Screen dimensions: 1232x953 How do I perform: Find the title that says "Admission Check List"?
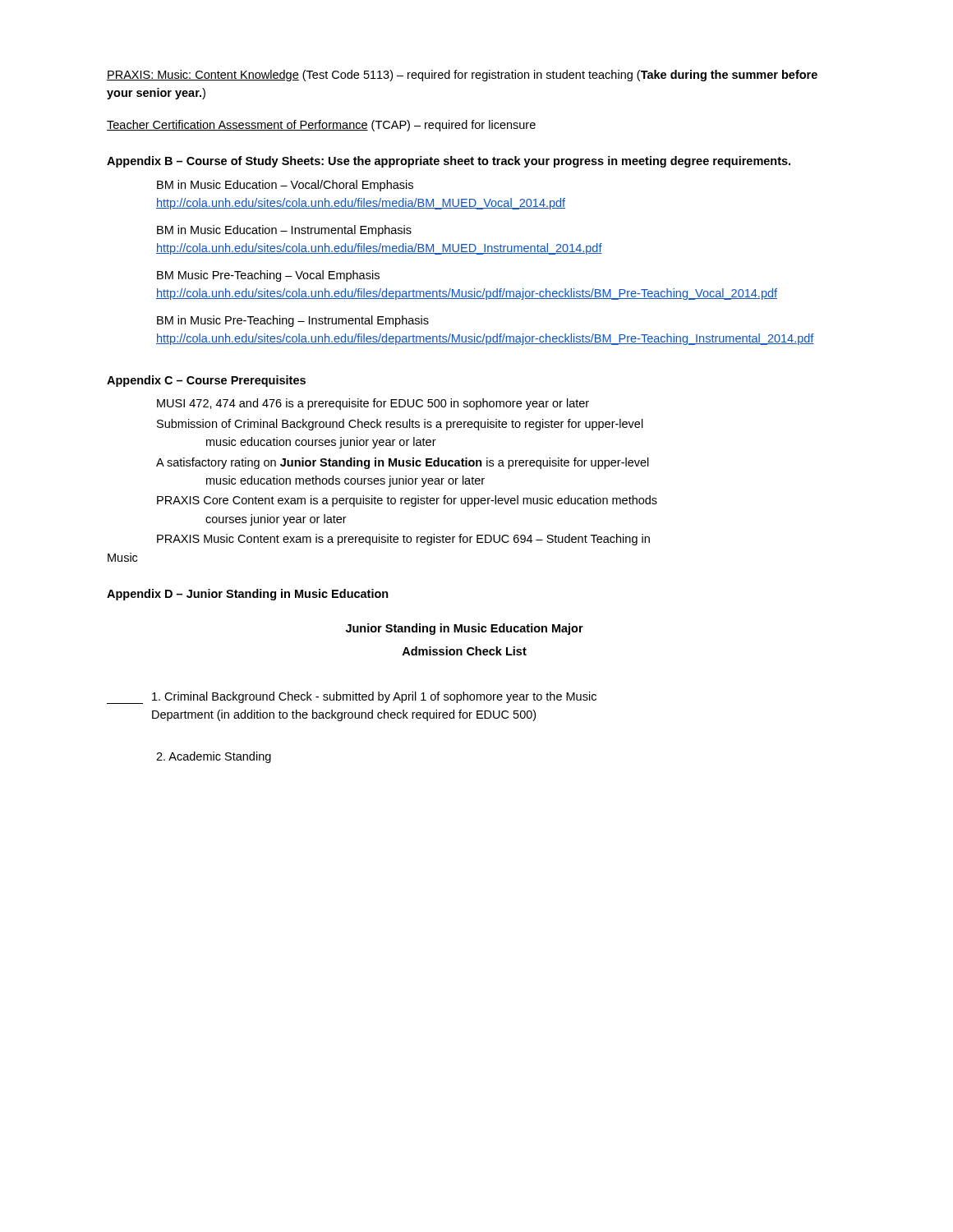pyautogui.click(x=464, y=651)
